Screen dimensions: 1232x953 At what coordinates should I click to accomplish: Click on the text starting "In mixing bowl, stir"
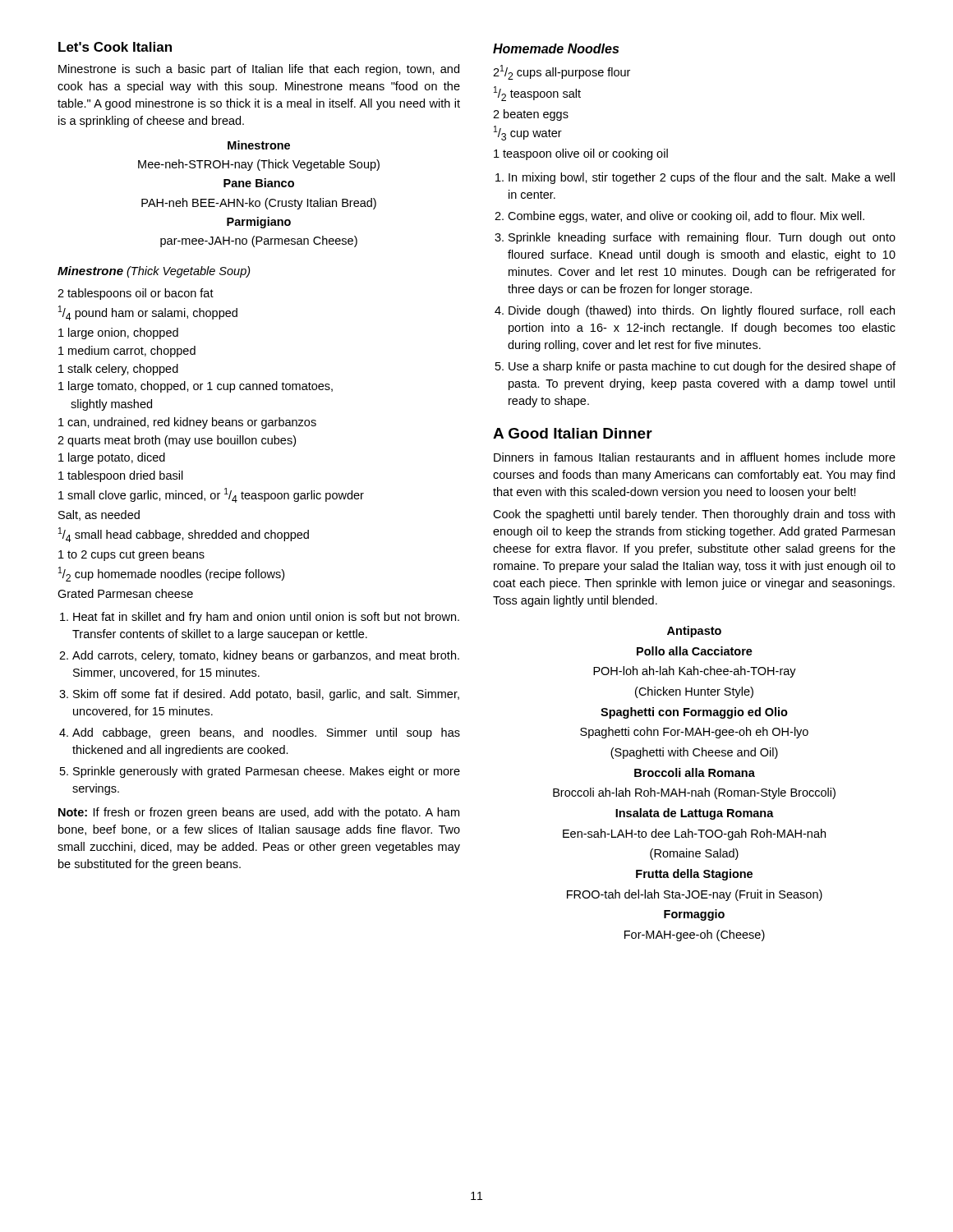coord(694,290)
